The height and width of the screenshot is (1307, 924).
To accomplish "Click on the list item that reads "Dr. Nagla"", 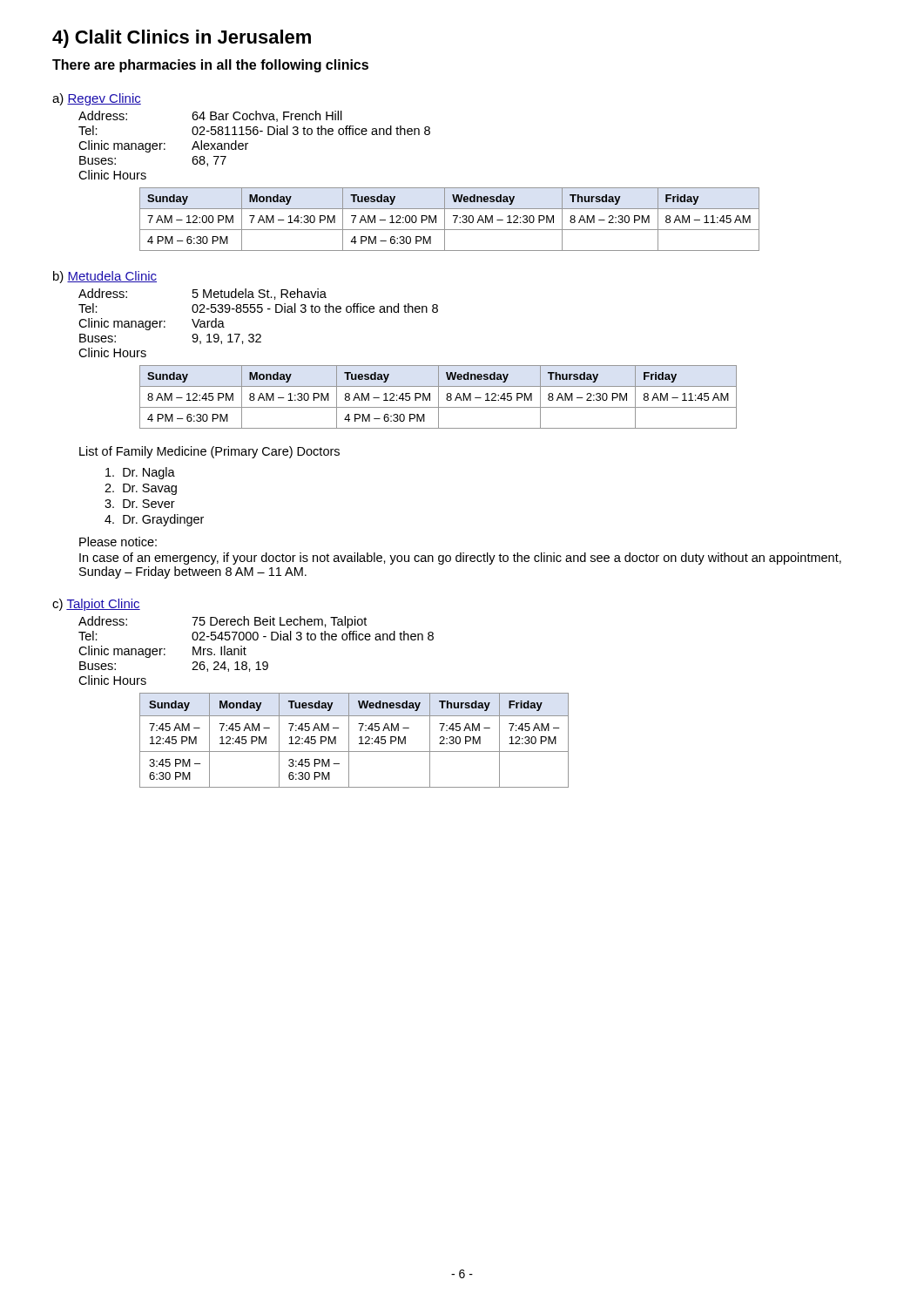I will [x=140, y=472].
